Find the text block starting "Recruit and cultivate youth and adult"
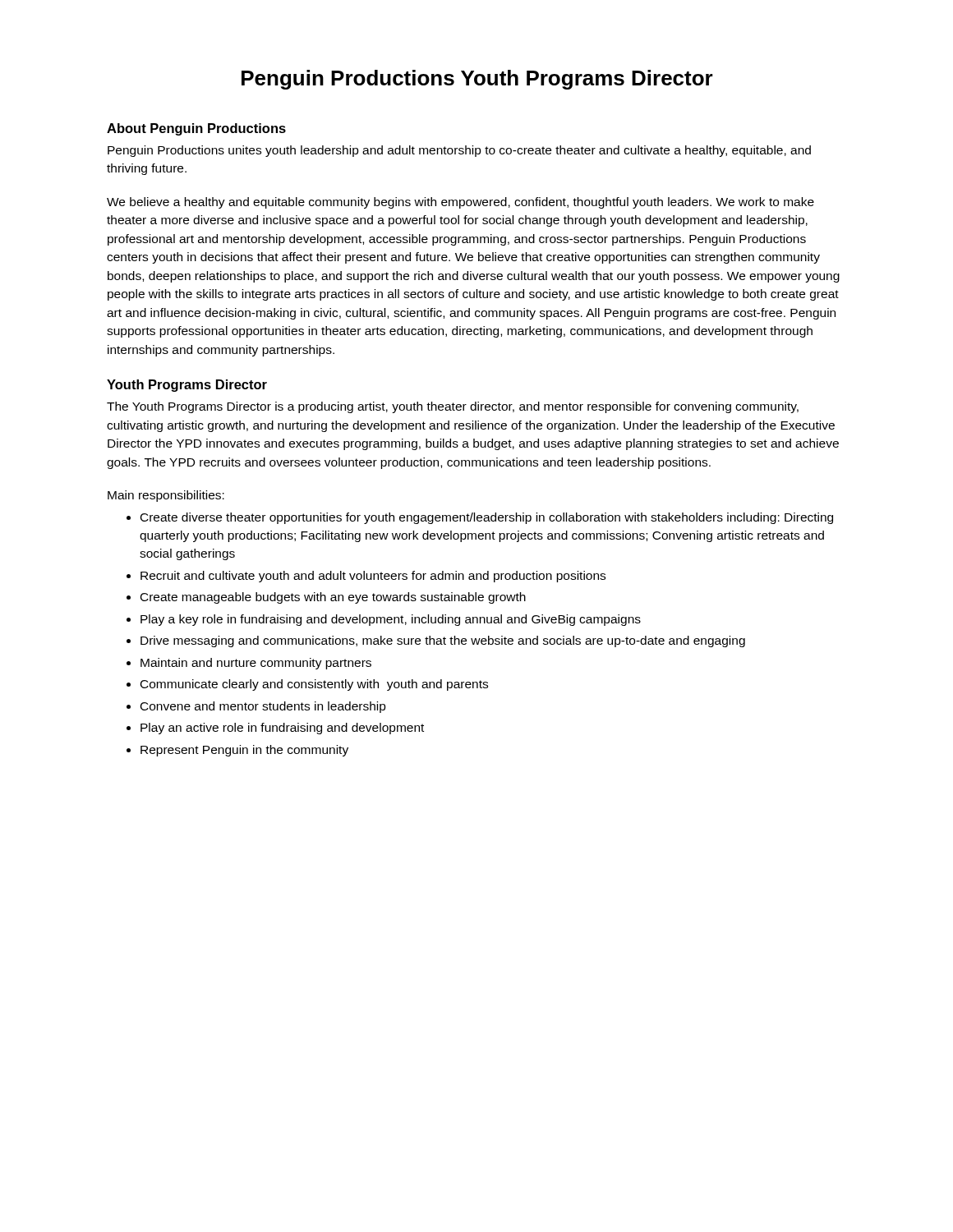The image size is (953, 1232). (373, 575)
